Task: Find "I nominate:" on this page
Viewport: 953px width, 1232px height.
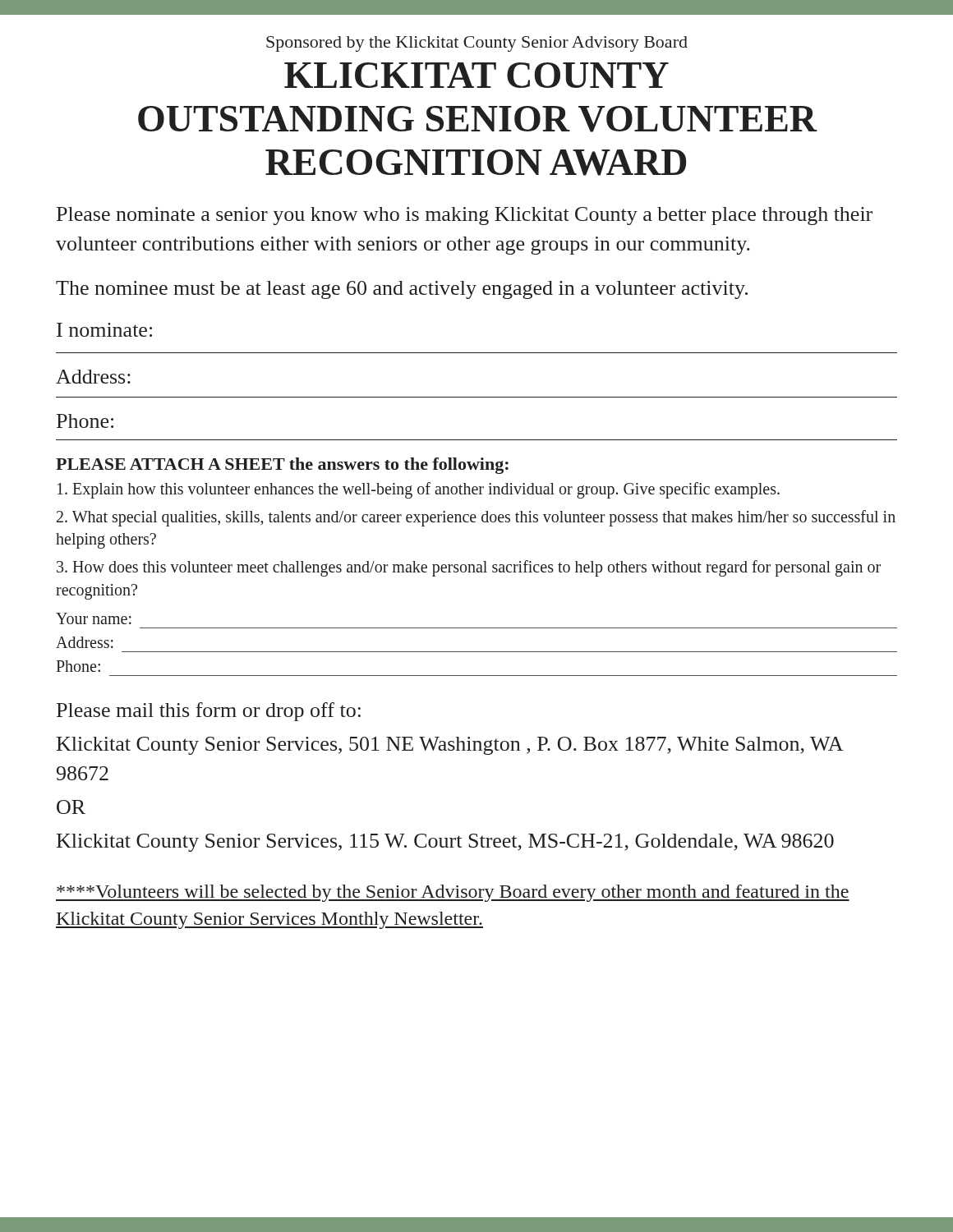Action: click(x=105, y=330)
